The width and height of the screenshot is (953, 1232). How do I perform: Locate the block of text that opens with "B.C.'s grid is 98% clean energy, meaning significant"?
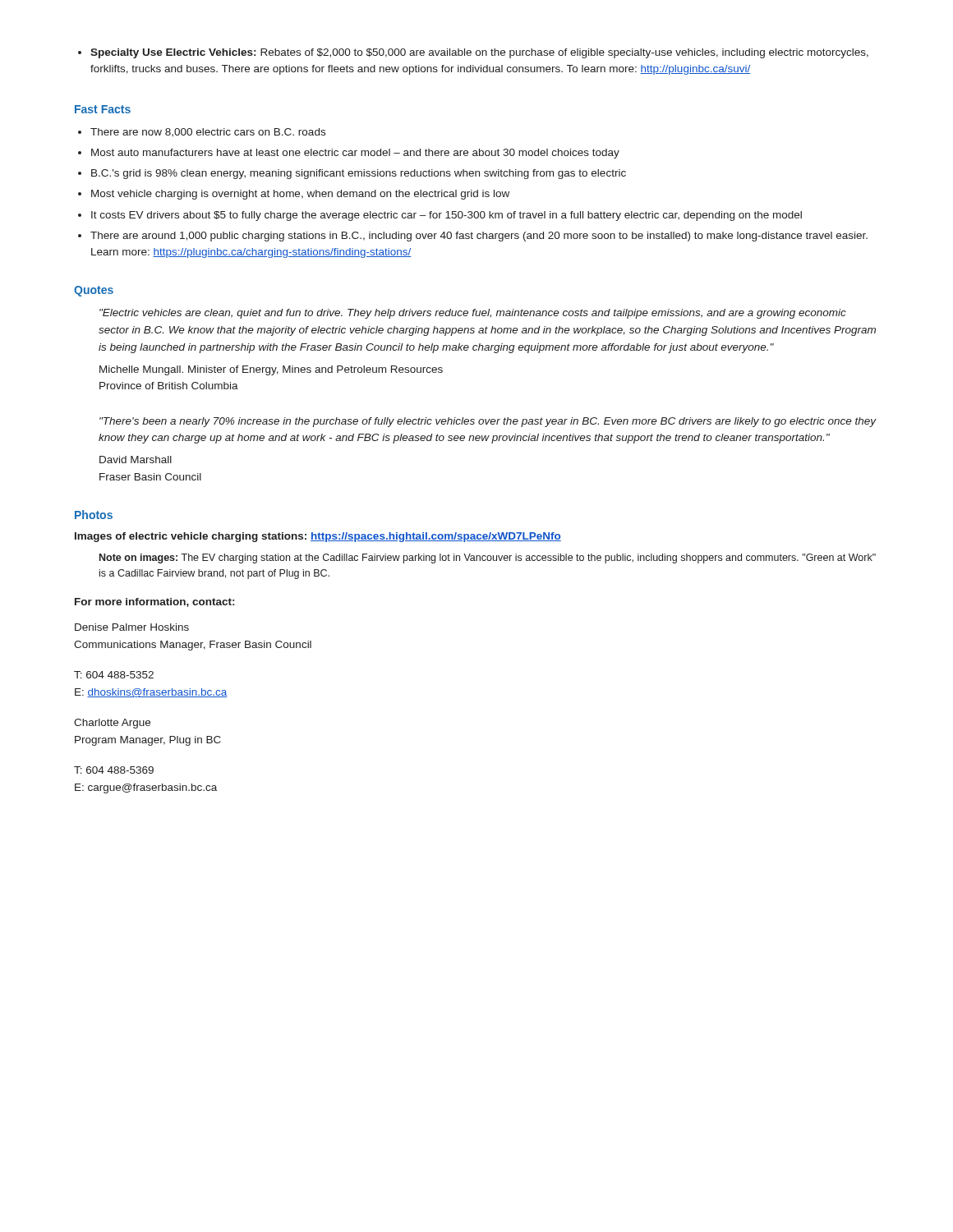coord(476,173)
